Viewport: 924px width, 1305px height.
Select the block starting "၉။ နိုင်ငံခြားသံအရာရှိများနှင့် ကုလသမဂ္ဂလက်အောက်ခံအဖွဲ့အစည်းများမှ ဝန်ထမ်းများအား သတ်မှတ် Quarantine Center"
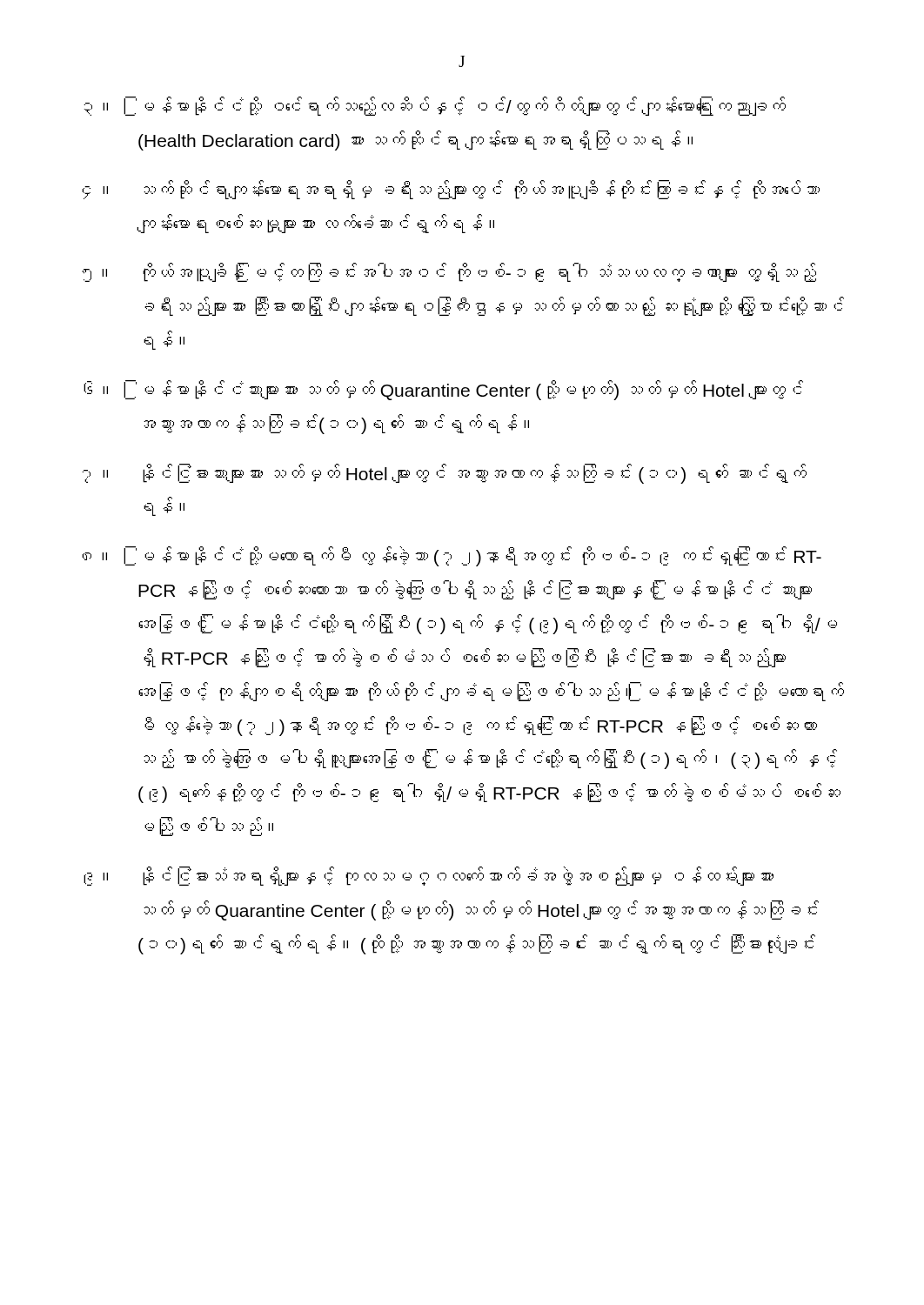(x=462, y=911)
